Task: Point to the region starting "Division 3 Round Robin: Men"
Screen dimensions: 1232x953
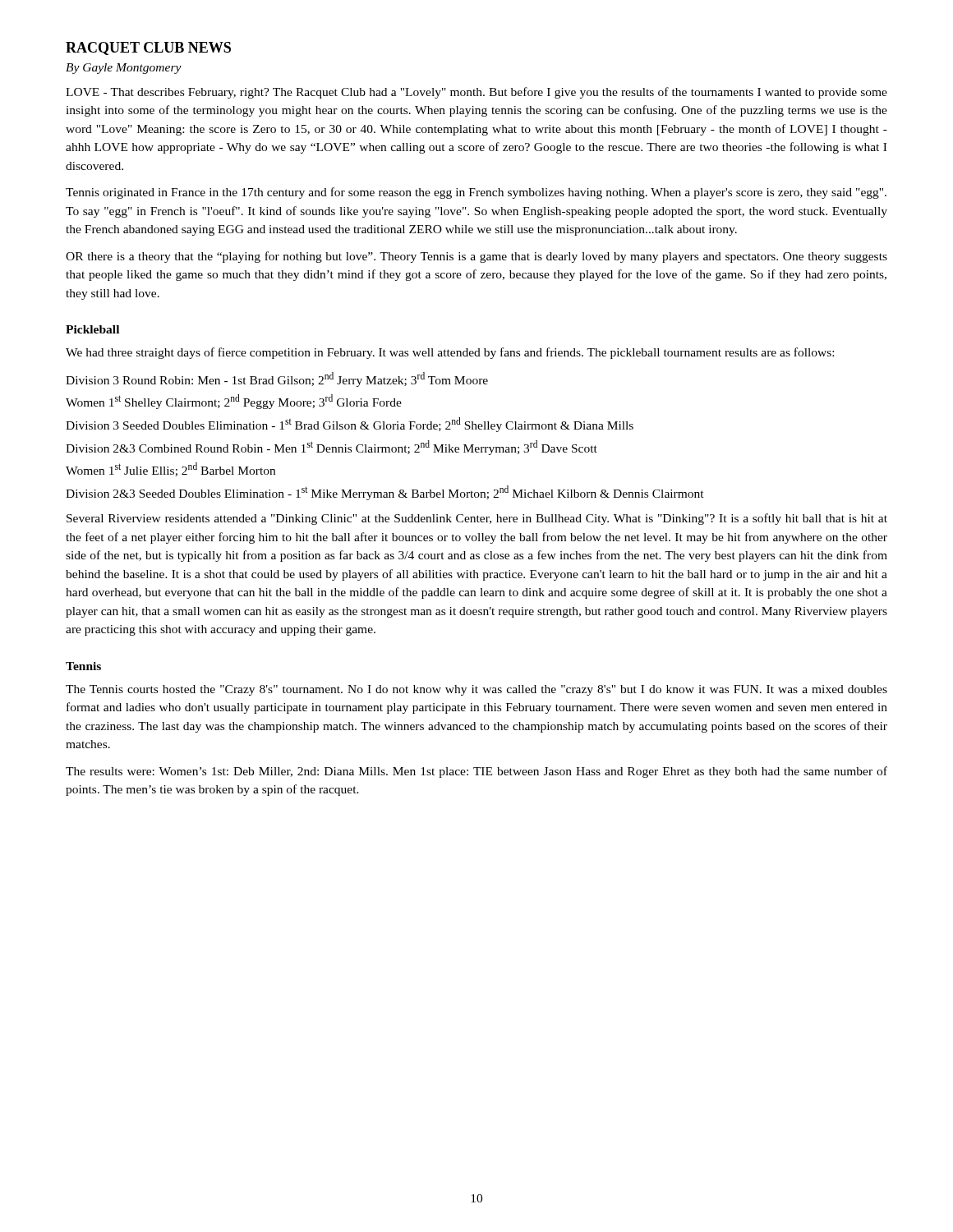Action: pyautogui.click(x=277, y=379)
